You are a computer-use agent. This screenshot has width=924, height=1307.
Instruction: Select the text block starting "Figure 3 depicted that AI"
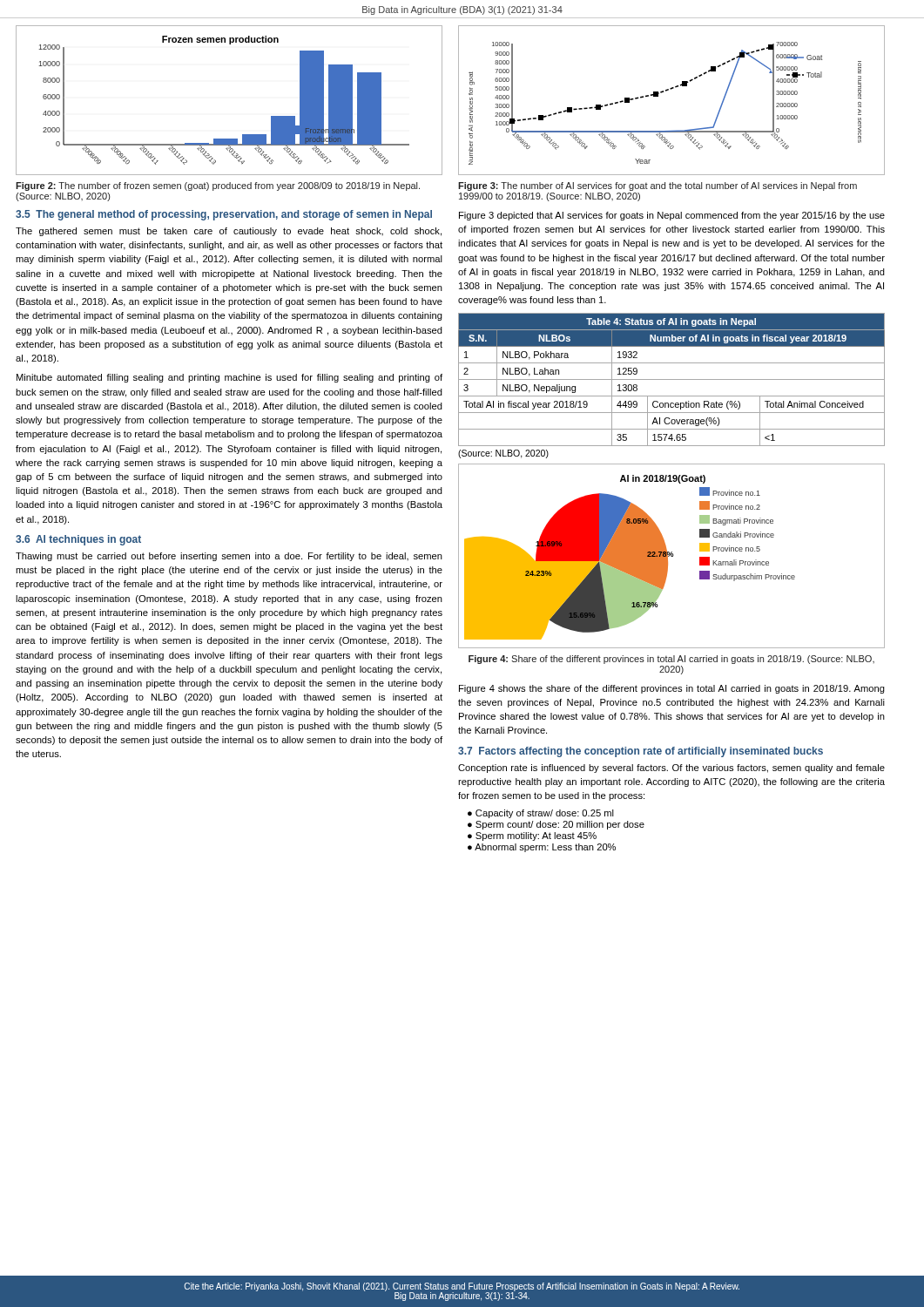pyautogui.click(x=671, y=258)
